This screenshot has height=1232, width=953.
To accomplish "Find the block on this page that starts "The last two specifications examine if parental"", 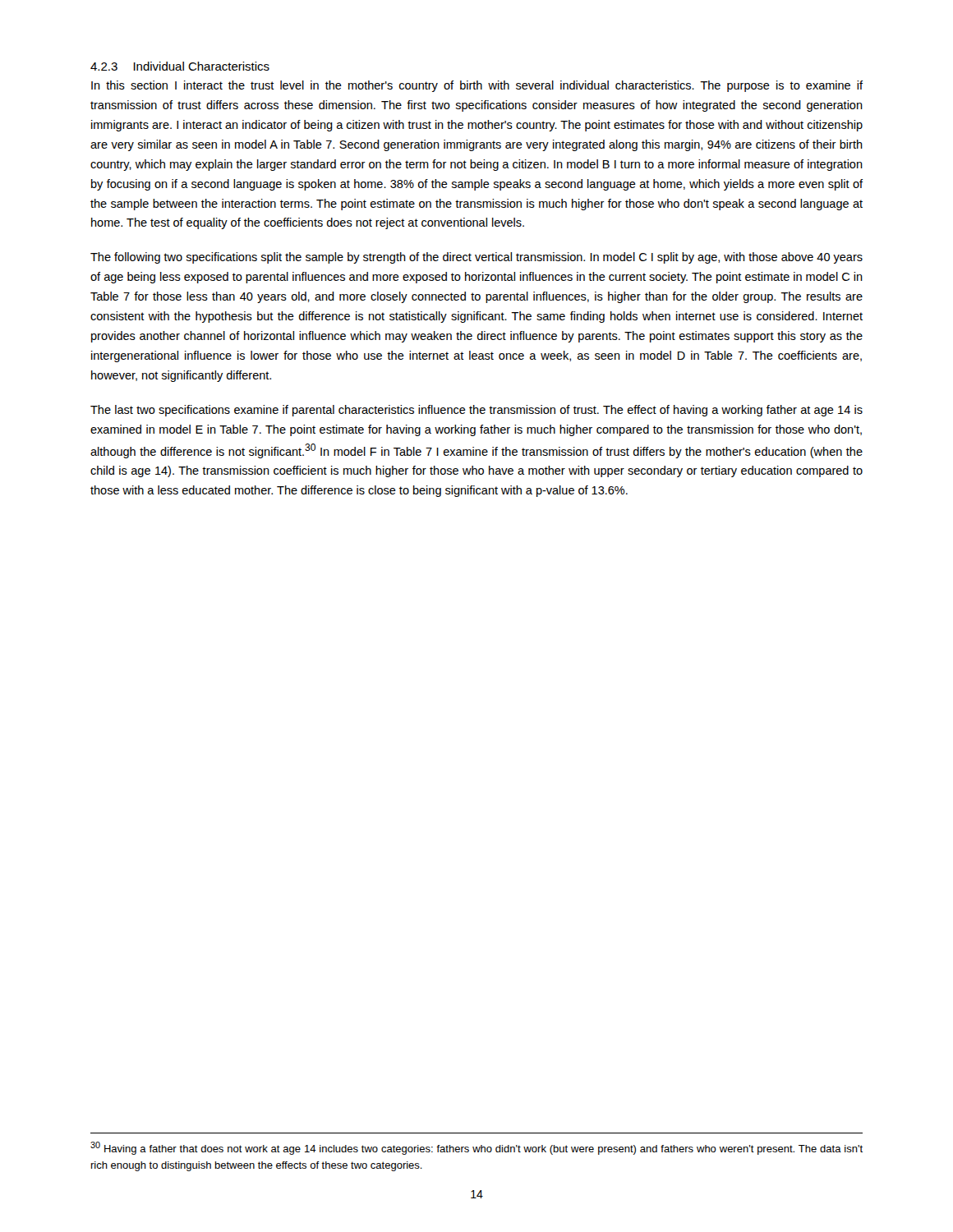I will 476,450.
